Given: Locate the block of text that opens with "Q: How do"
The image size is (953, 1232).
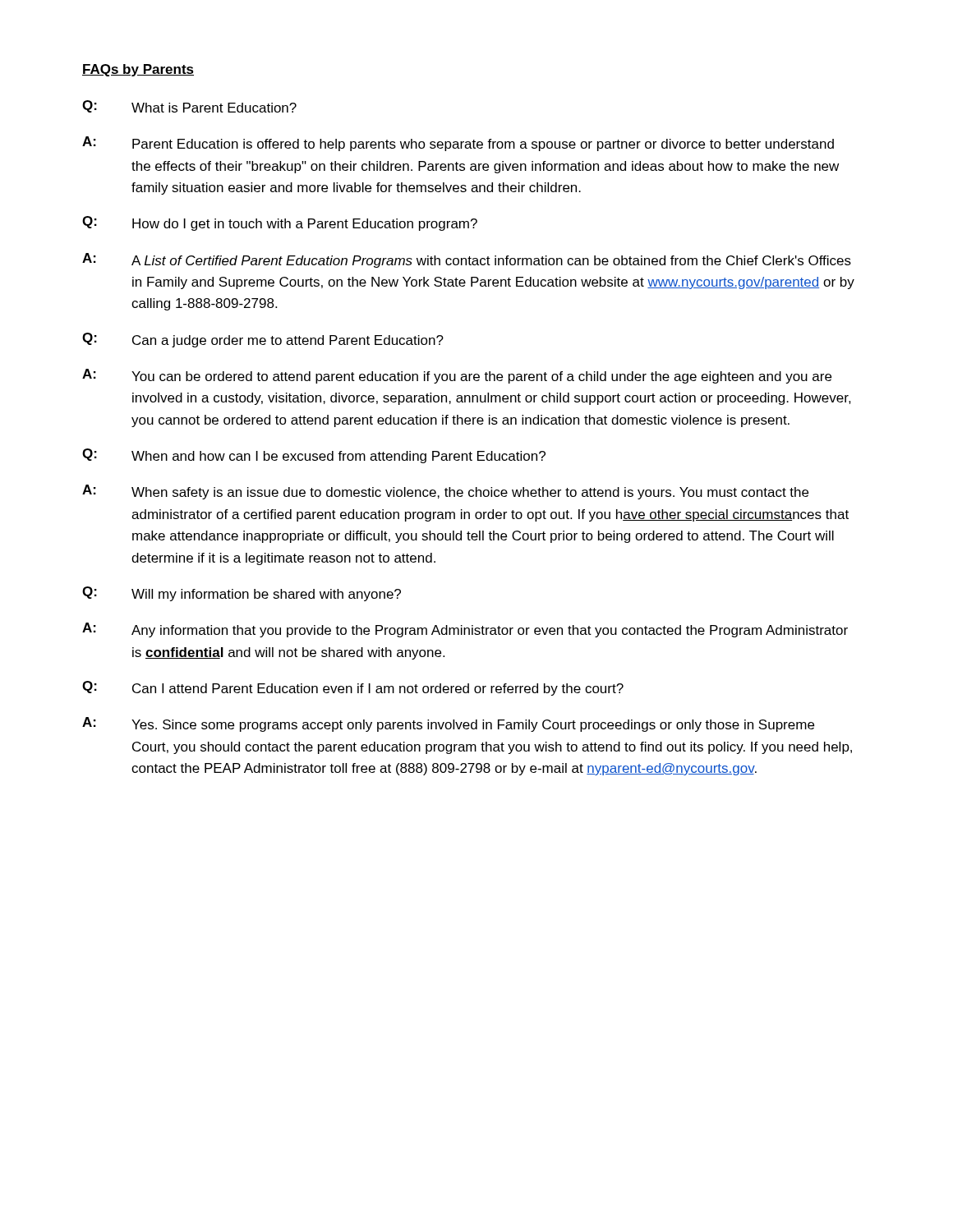Looking at the screenshot, I should click(468, 225).
